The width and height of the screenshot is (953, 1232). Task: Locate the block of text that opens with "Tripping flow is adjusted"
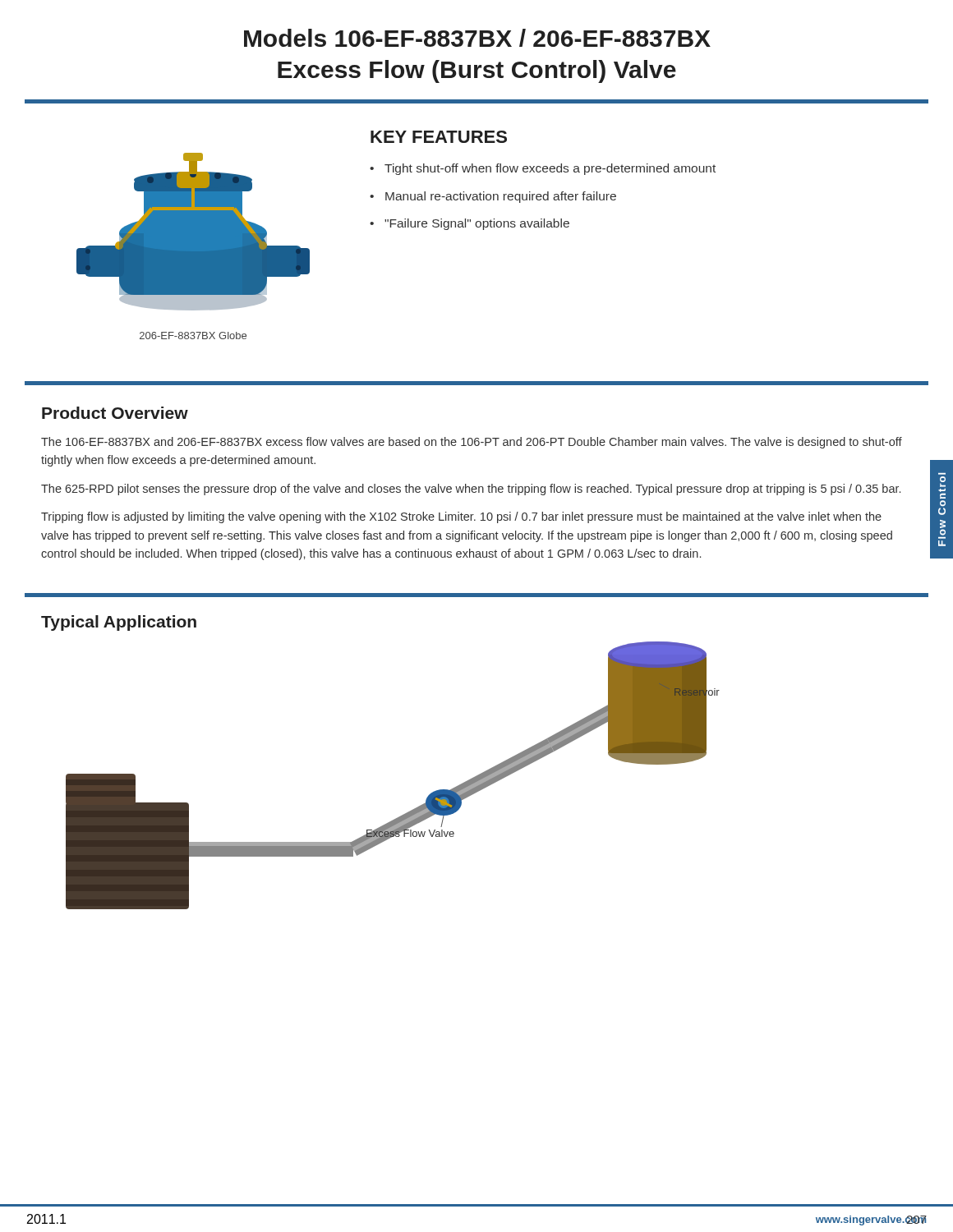[476, 536]
